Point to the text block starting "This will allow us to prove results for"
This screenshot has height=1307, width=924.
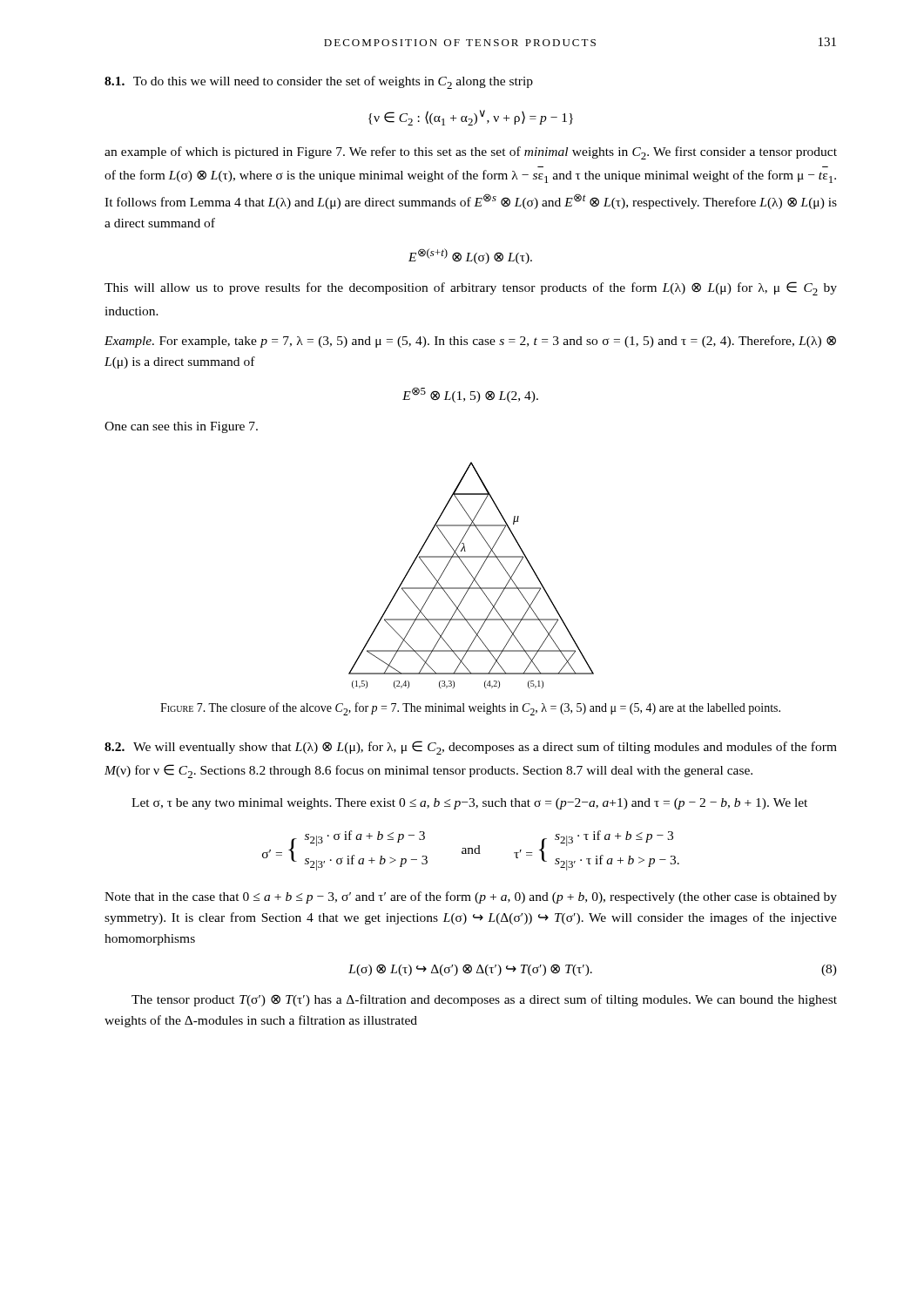(471, 299)
